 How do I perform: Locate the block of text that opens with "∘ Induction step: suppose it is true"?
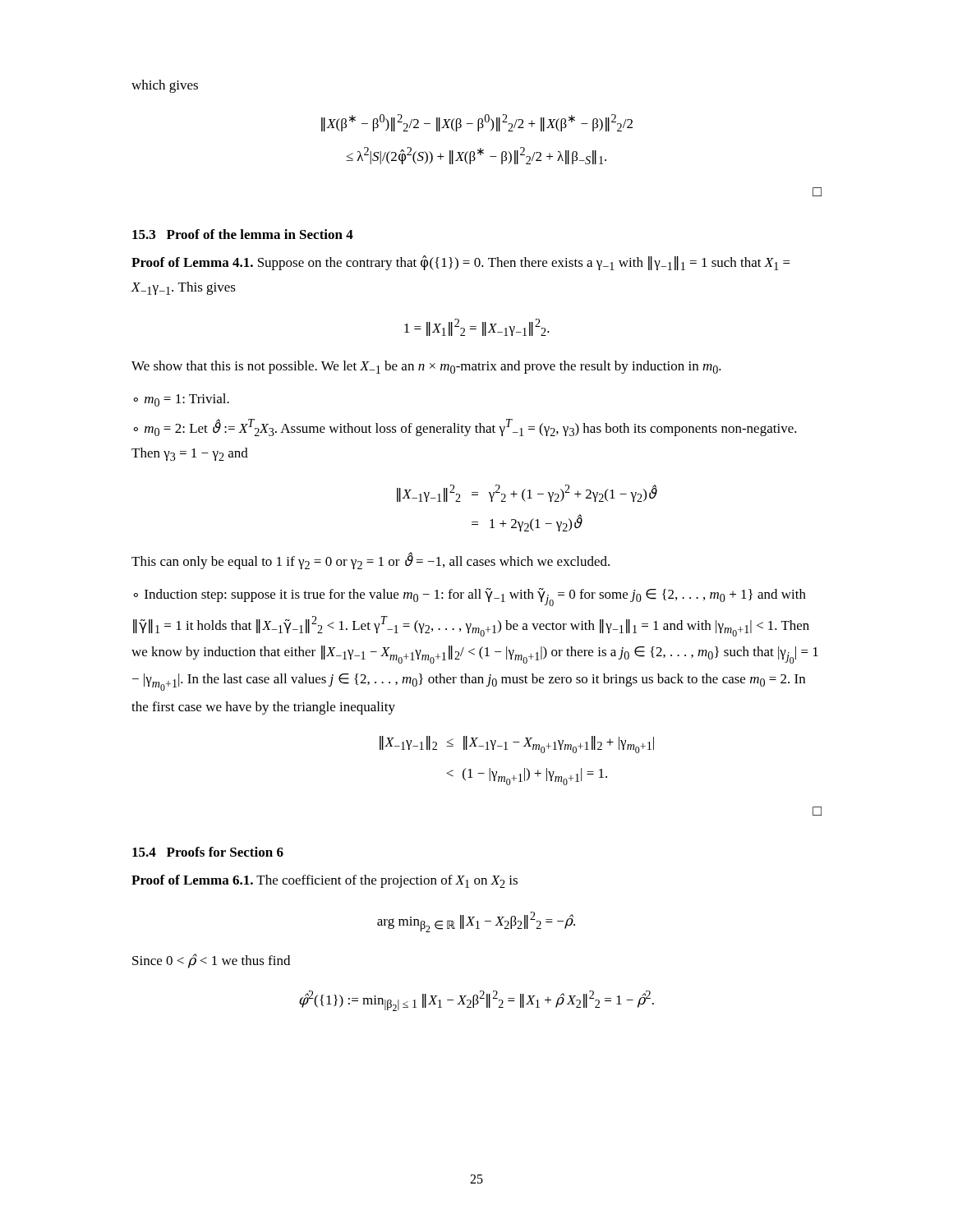click(x=475, y=650)
